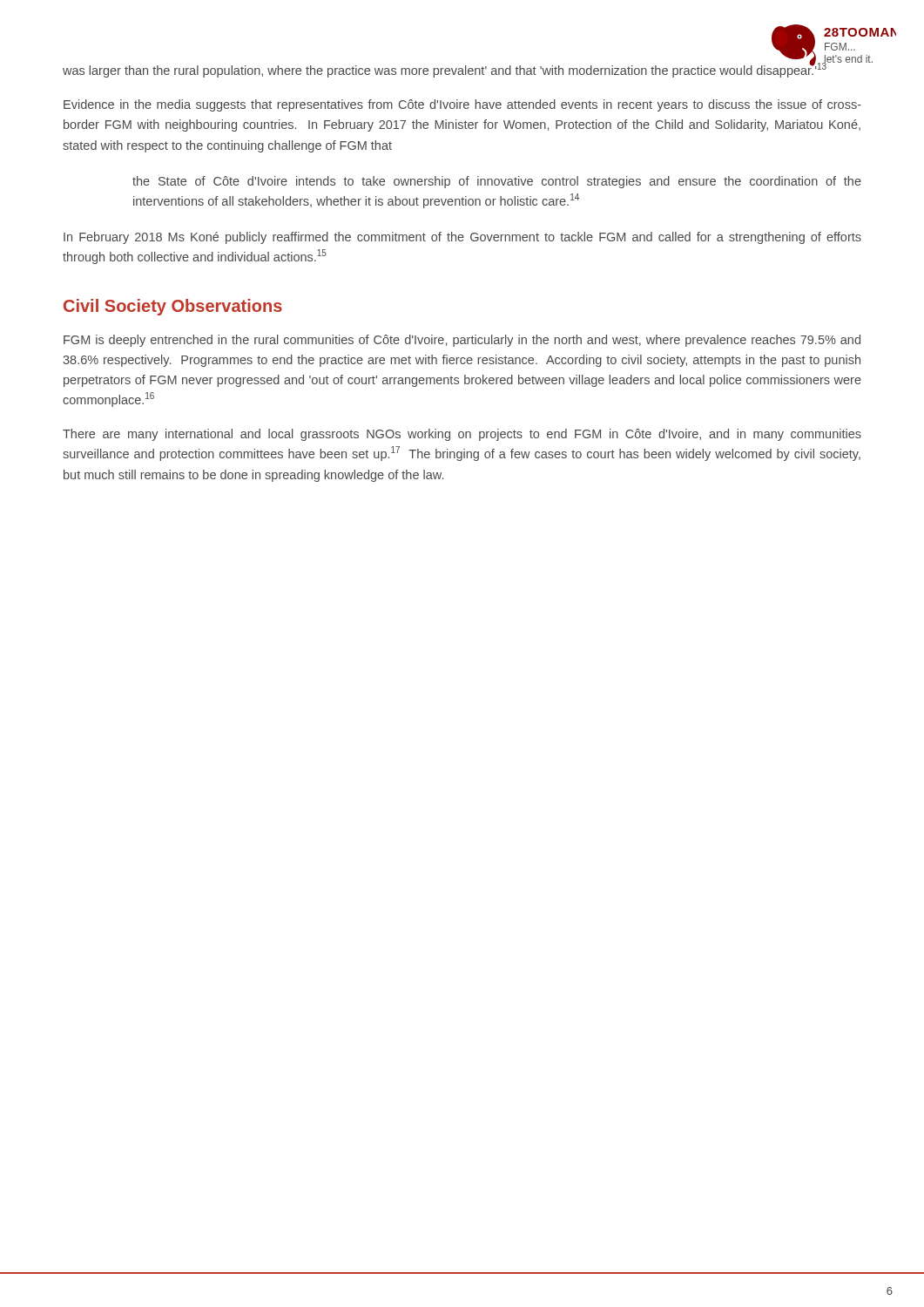The image size is (924, 1307).
Task: Find the text block that reads "the State of"
Action: tap(497, 191)
